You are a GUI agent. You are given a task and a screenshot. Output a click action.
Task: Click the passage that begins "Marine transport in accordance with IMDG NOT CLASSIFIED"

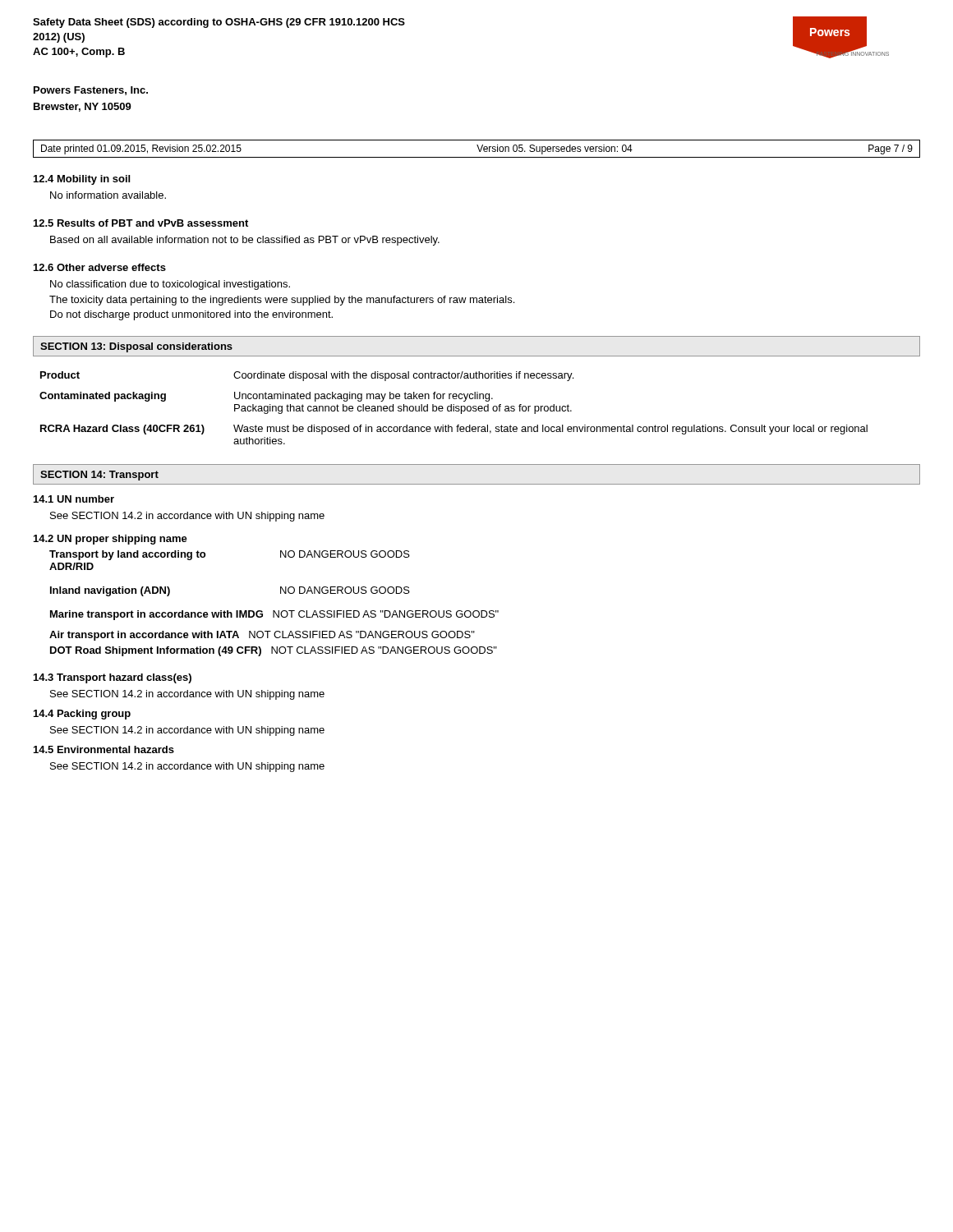(274, 614)
